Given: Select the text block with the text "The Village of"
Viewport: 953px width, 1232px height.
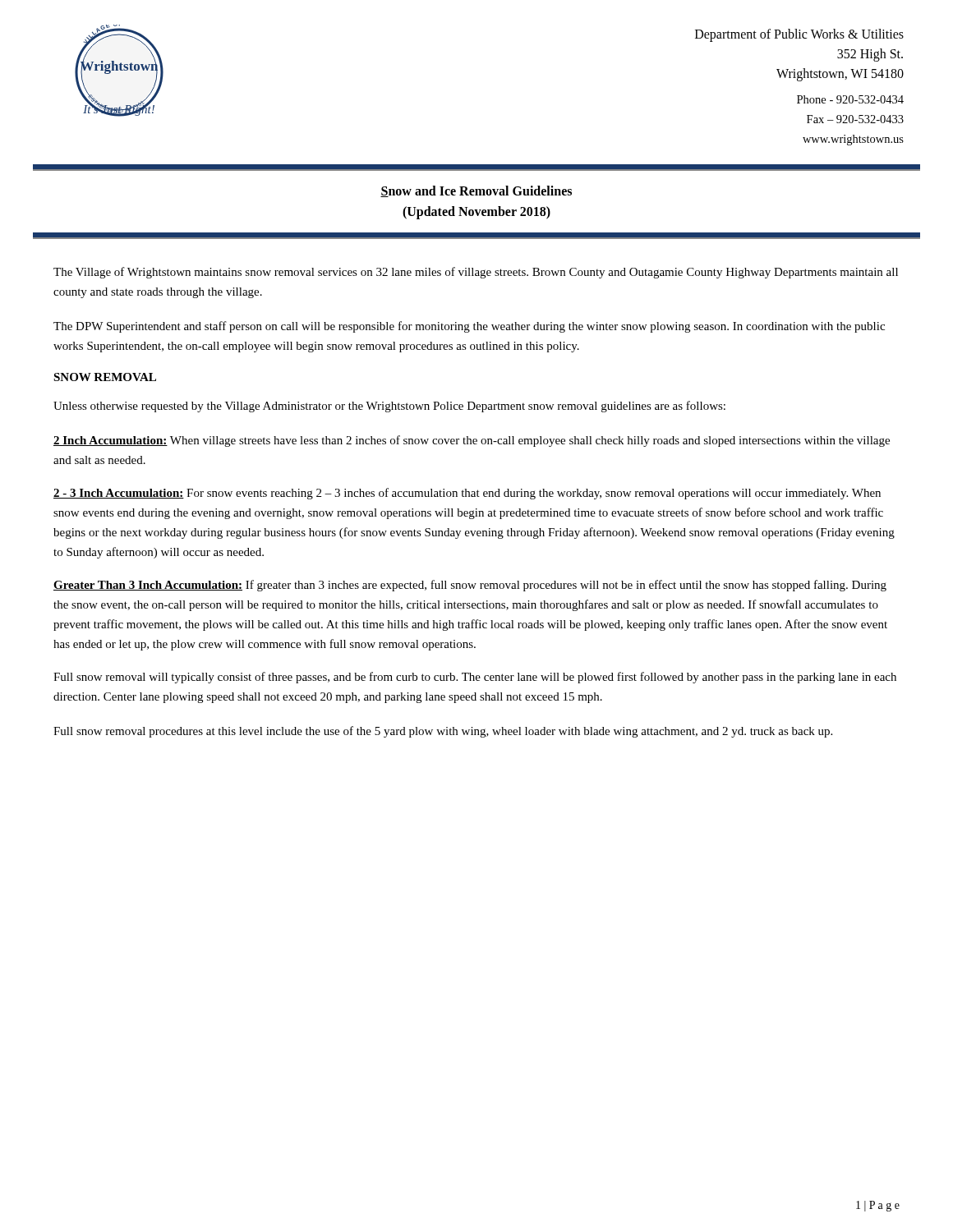Looking at the screenshot, I should tap(476, 282).
